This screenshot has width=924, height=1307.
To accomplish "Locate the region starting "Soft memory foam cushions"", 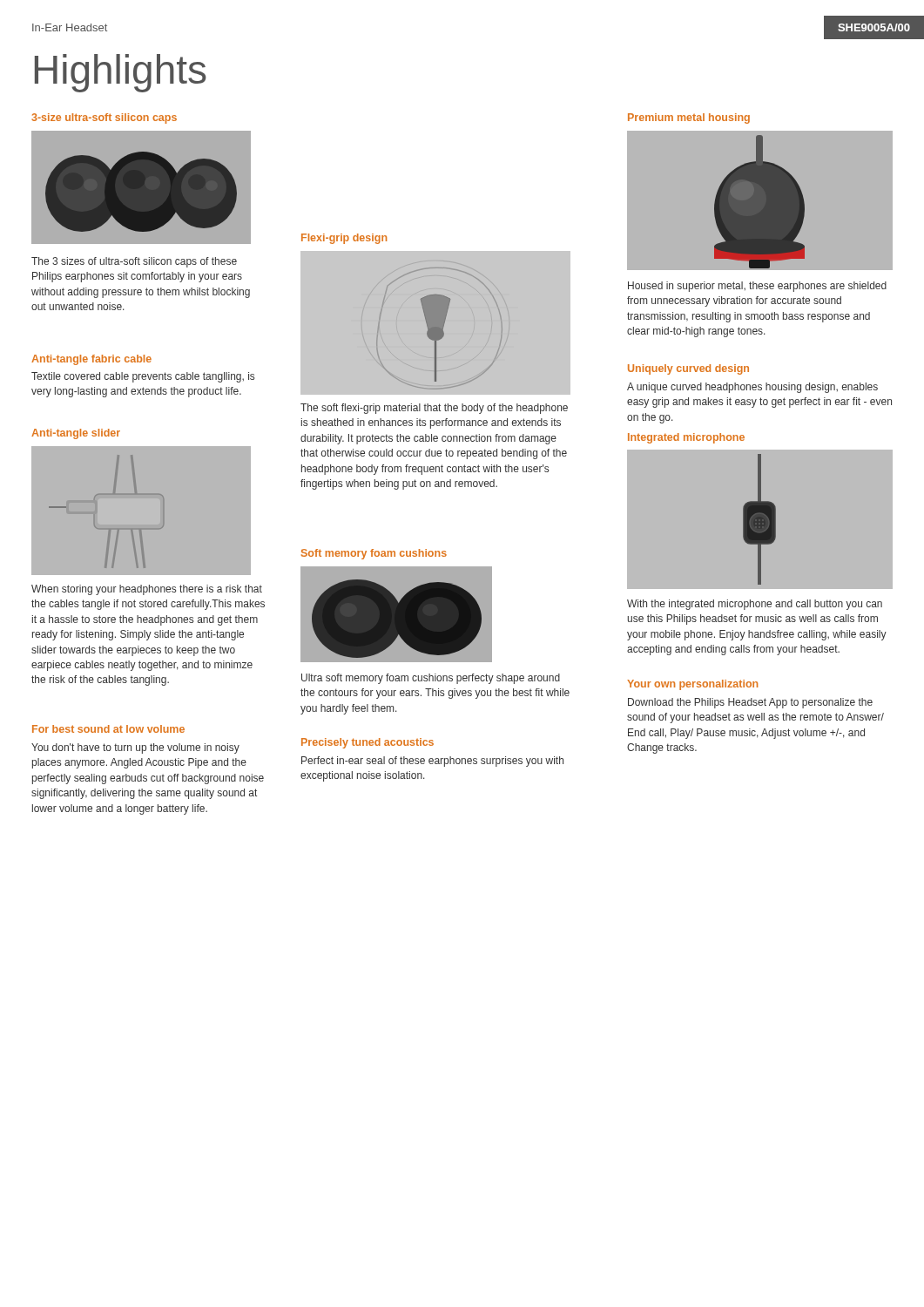I will [x=374, y=553].
